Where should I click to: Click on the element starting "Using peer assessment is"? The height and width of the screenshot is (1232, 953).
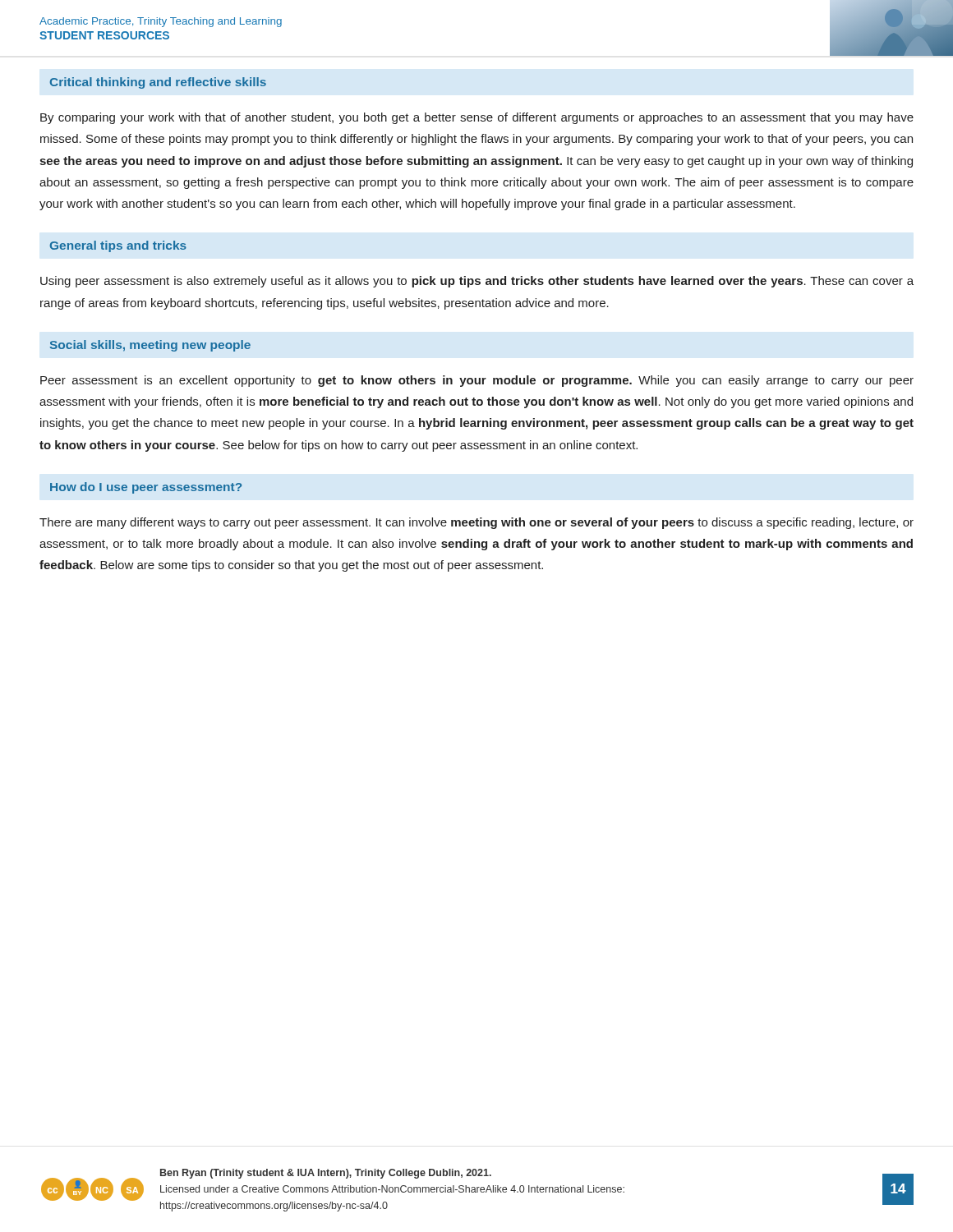click(x=476, y=291)
